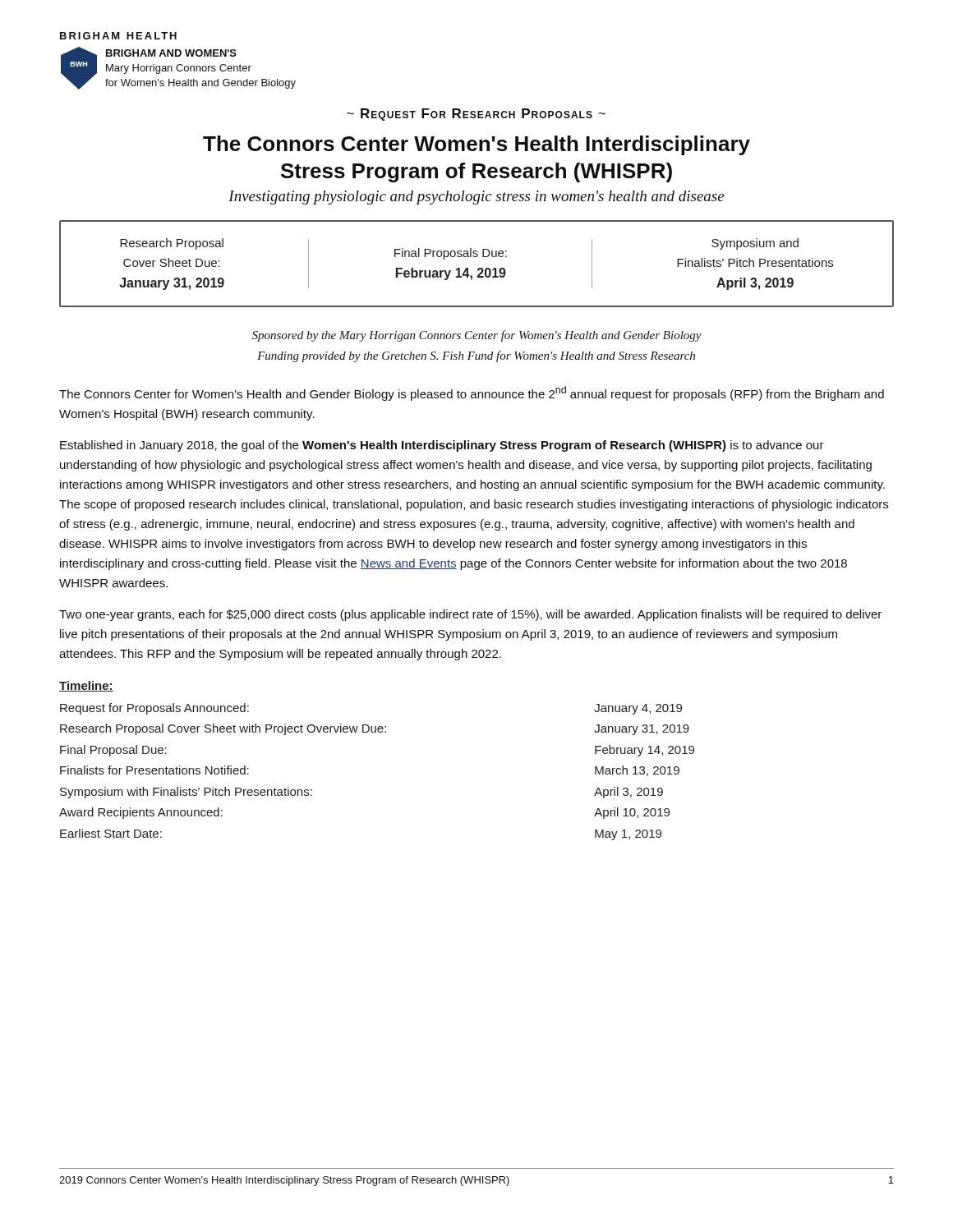The height and width of the screenshot is (1232, 953).
Task: Find "January 4, 2019" on this page
Action: [638, 707]
